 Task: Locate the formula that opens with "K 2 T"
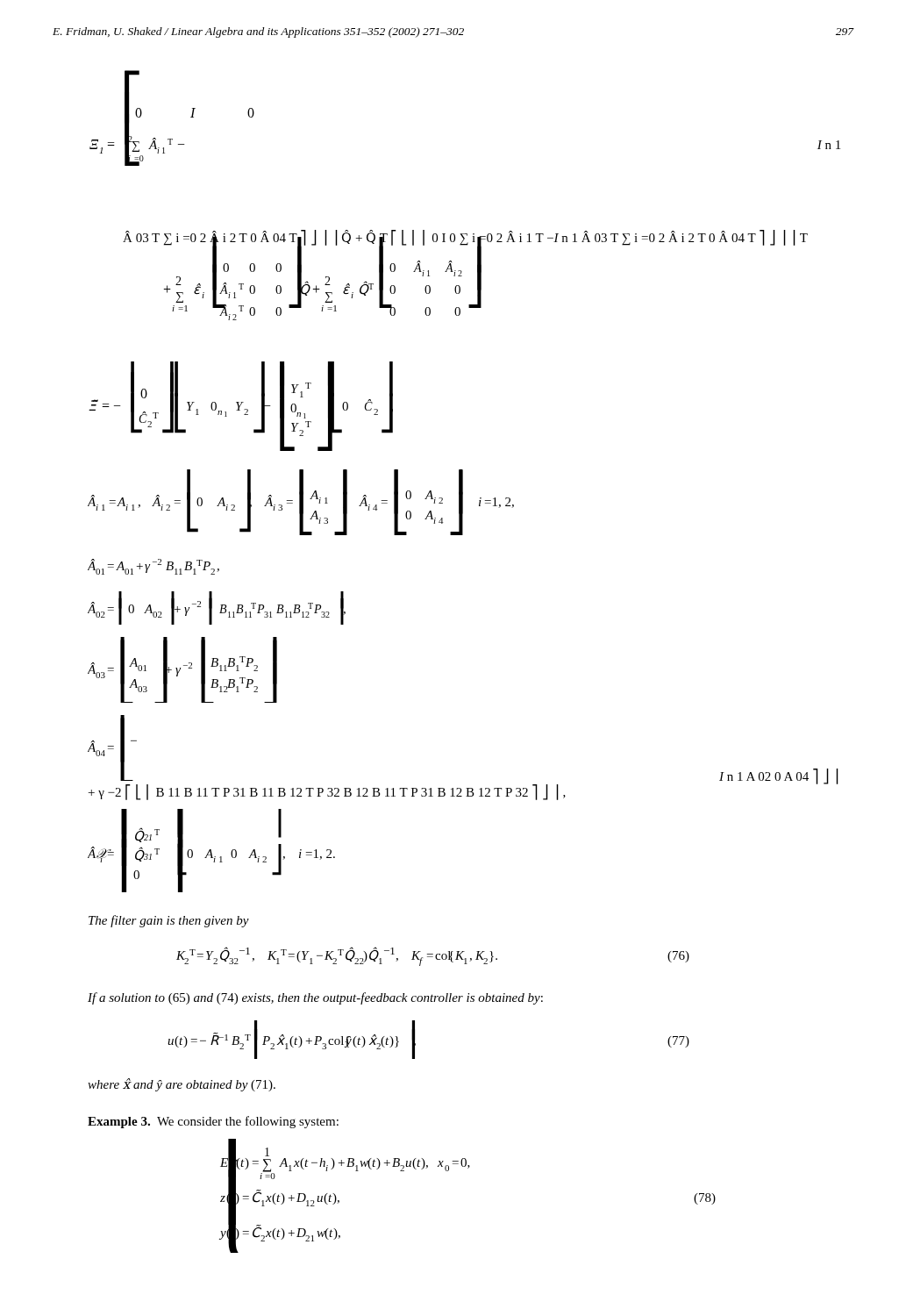(465, 955)
